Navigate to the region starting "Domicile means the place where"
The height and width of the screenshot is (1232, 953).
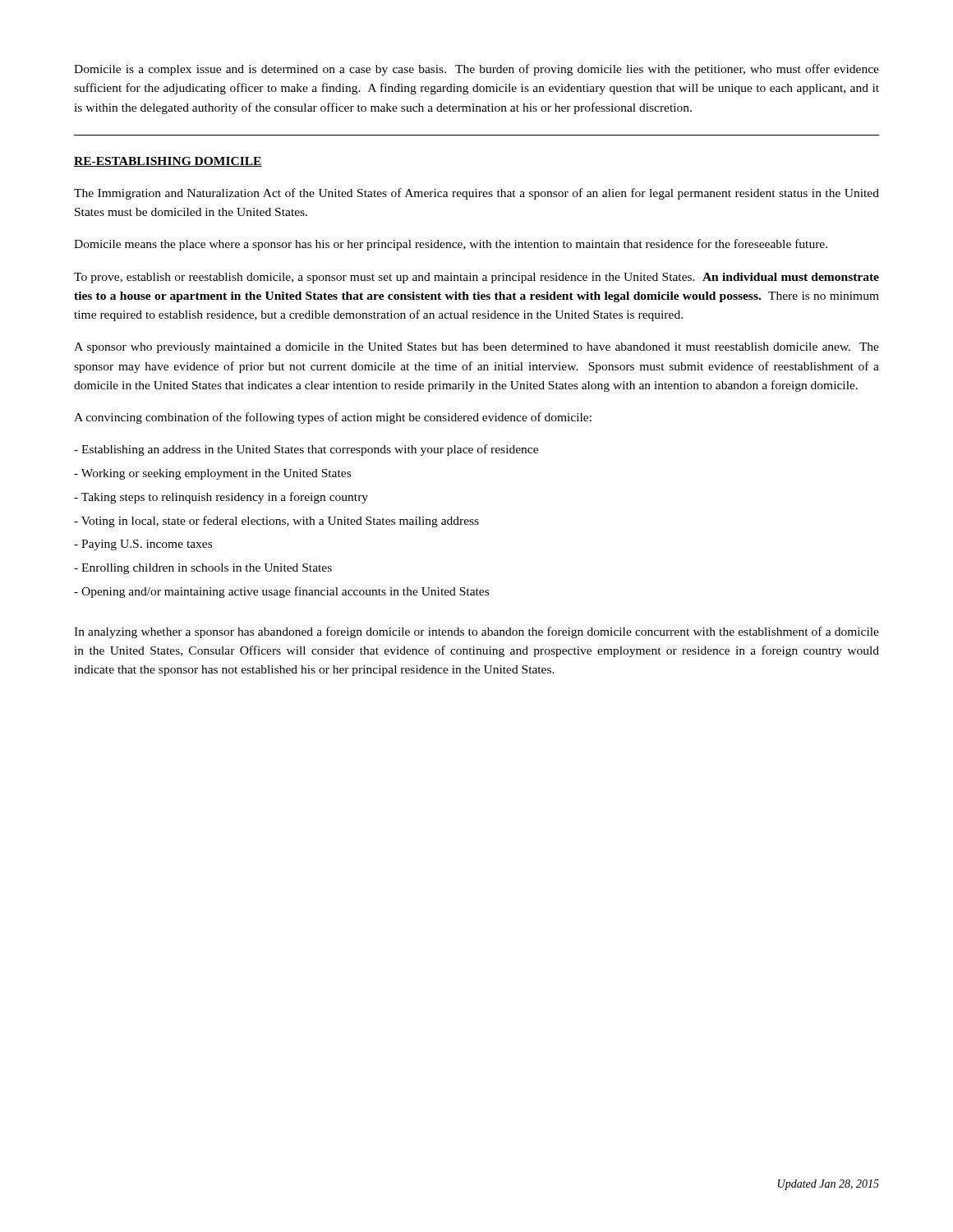tap(451, 244)
